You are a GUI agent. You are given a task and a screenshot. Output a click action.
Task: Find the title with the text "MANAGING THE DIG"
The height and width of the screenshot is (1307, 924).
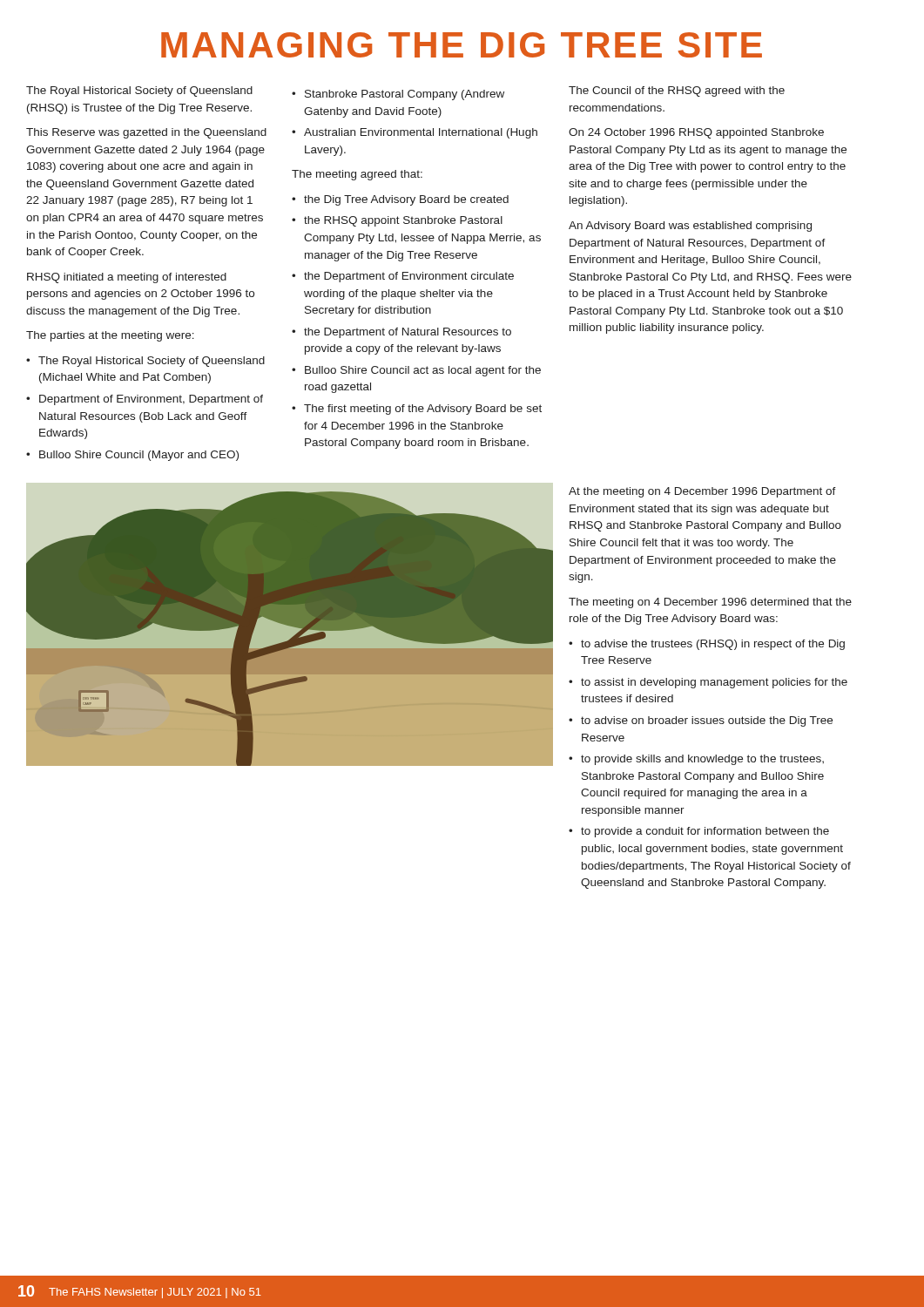462,45
